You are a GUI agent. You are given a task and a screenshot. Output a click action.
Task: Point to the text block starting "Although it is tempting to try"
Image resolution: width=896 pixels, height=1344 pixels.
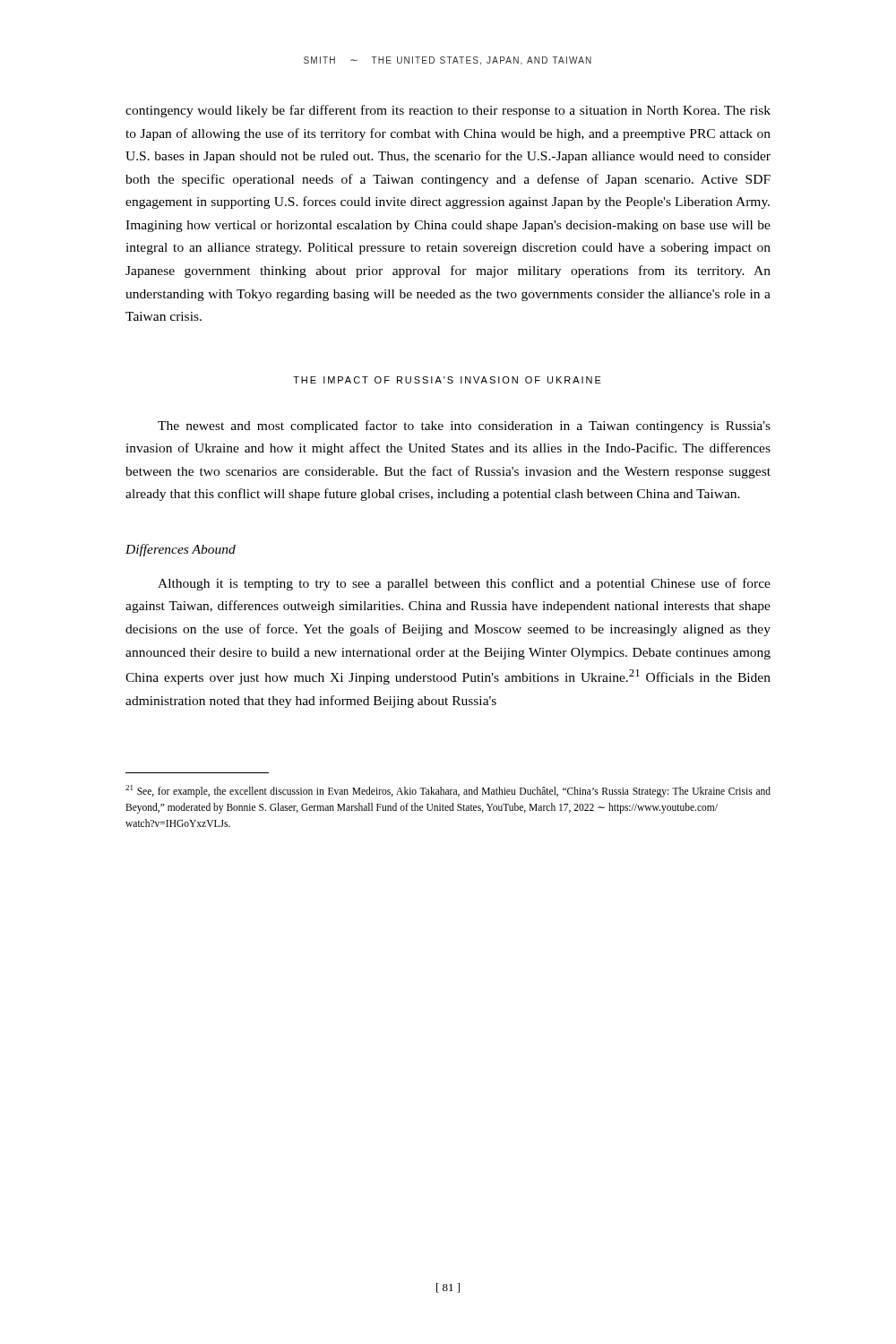pos(448,641)
